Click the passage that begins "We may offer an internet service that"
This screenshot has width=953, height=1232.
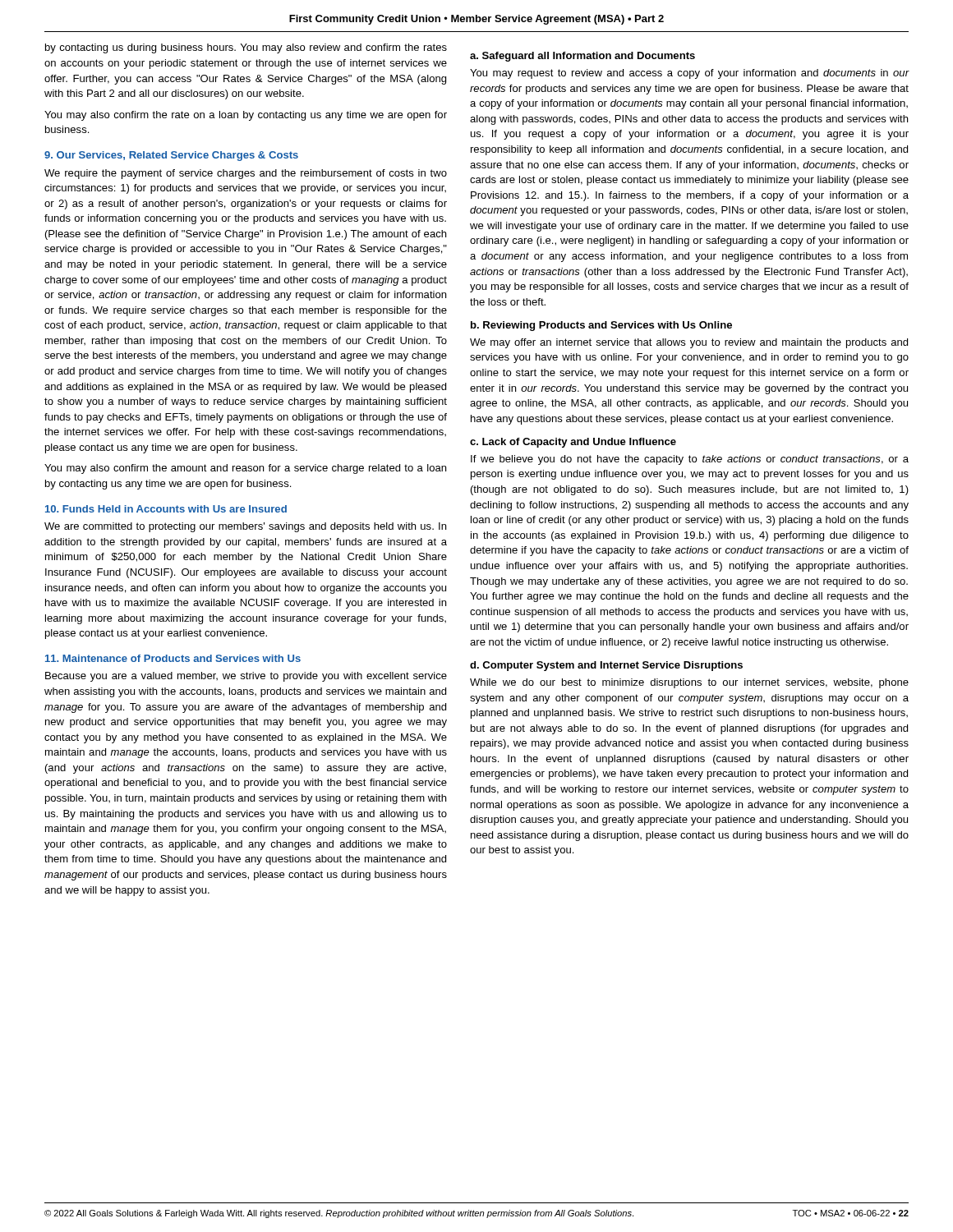pyautogui.click(x=689, y=381)
